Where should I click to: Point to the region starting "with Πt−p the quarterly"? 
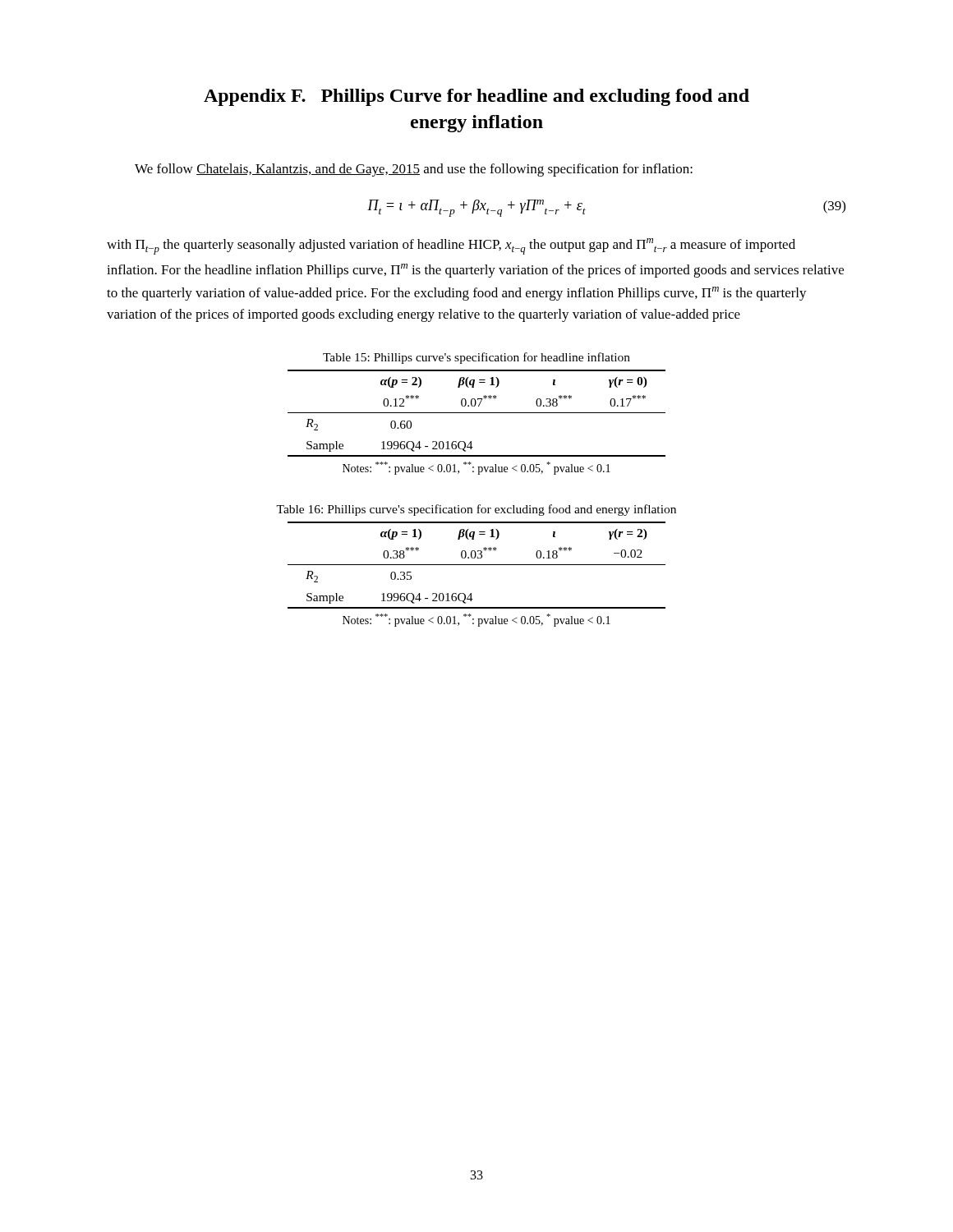(476, 279)
